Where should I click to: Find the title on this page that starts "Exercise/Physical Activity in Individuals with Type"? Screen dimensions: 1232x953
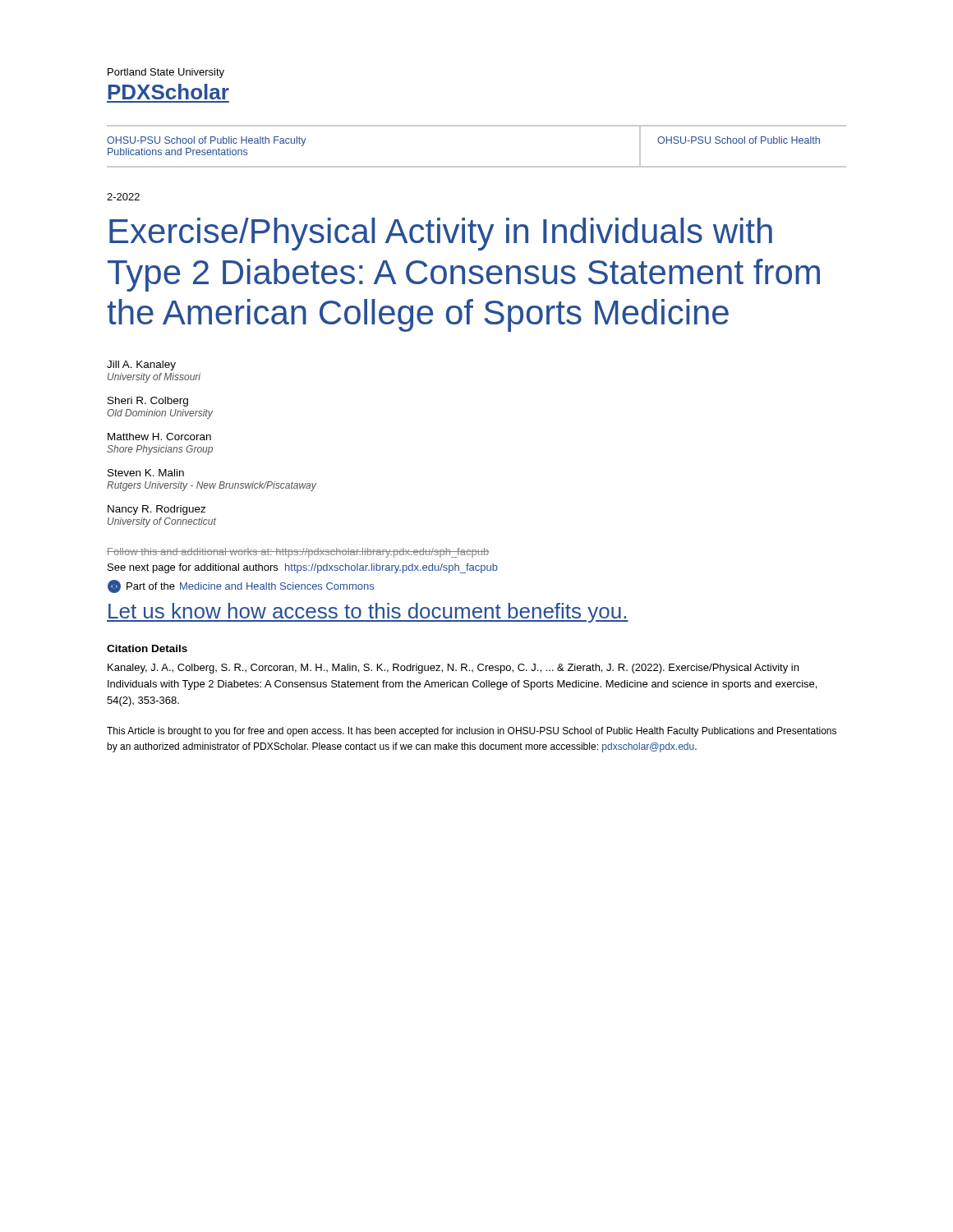[465, 272]
